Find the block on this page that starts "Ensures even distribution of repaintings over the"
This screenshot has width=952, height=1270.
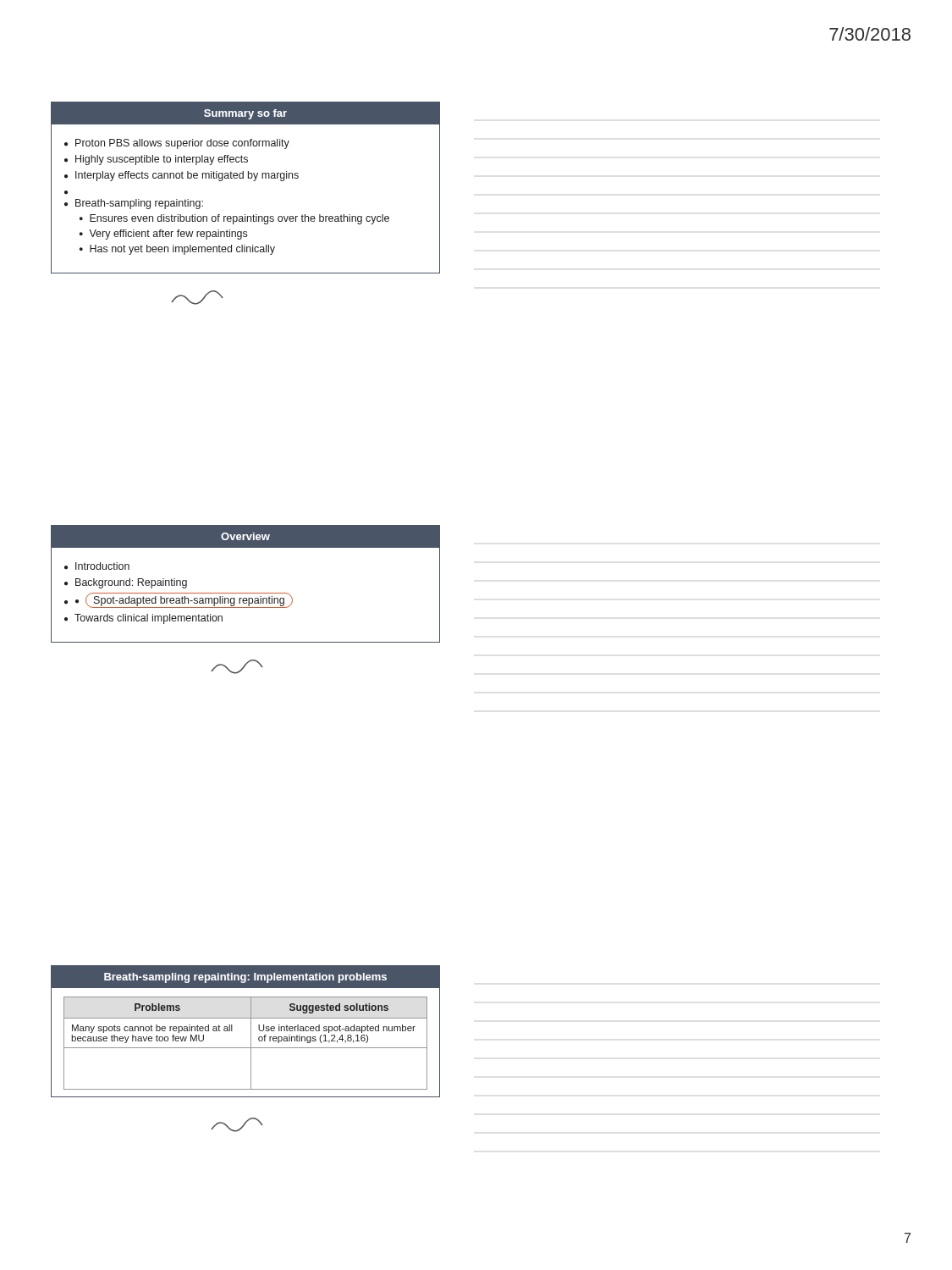[x=239, y=218]
